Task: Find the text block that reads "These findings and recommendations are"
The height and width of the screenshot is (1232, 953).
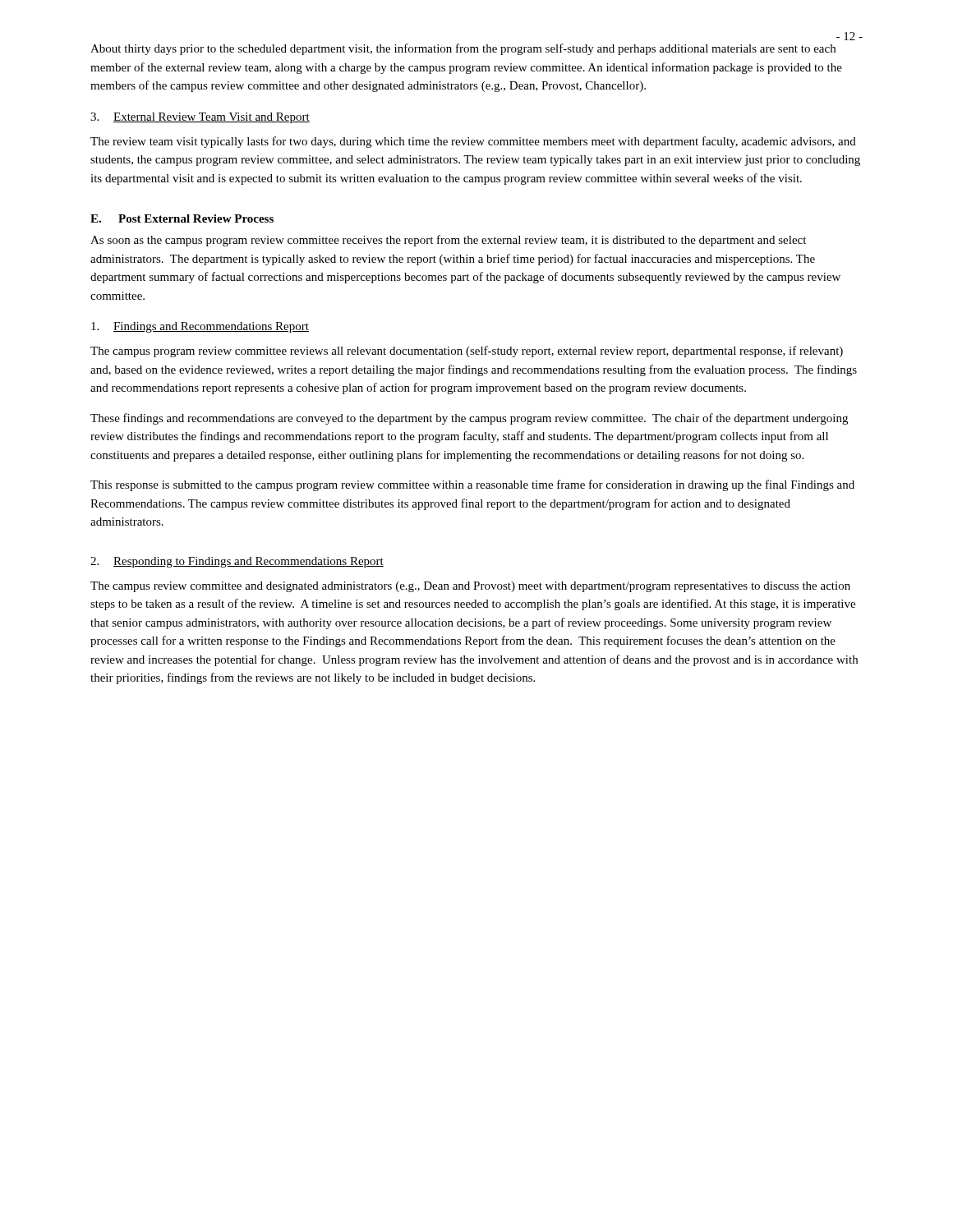Action: coord(476,436)
